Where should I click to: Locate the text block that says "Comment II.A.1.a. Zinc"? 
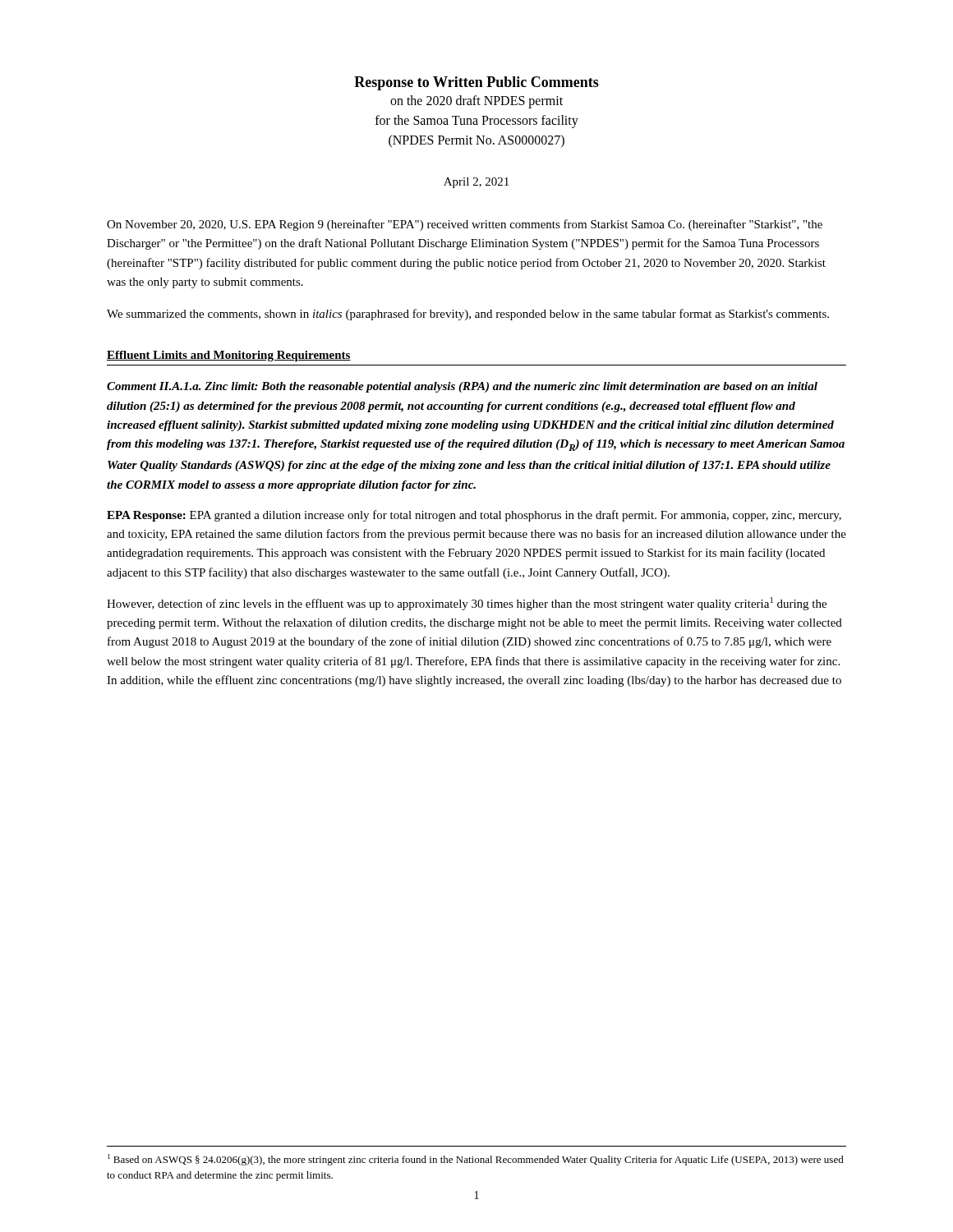476,435
